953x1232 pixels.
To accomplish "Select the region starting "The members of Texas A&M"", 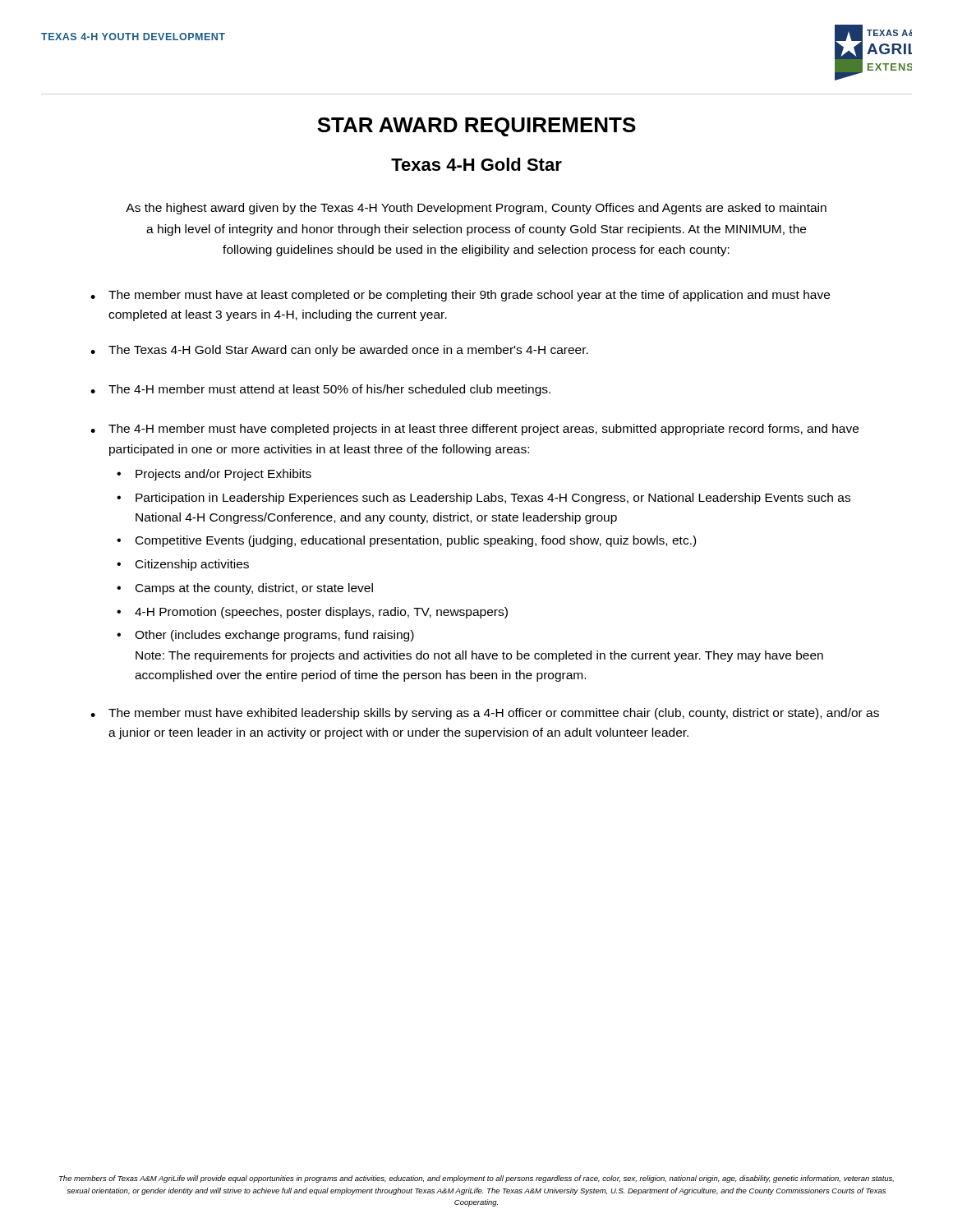I will 476,1190.
